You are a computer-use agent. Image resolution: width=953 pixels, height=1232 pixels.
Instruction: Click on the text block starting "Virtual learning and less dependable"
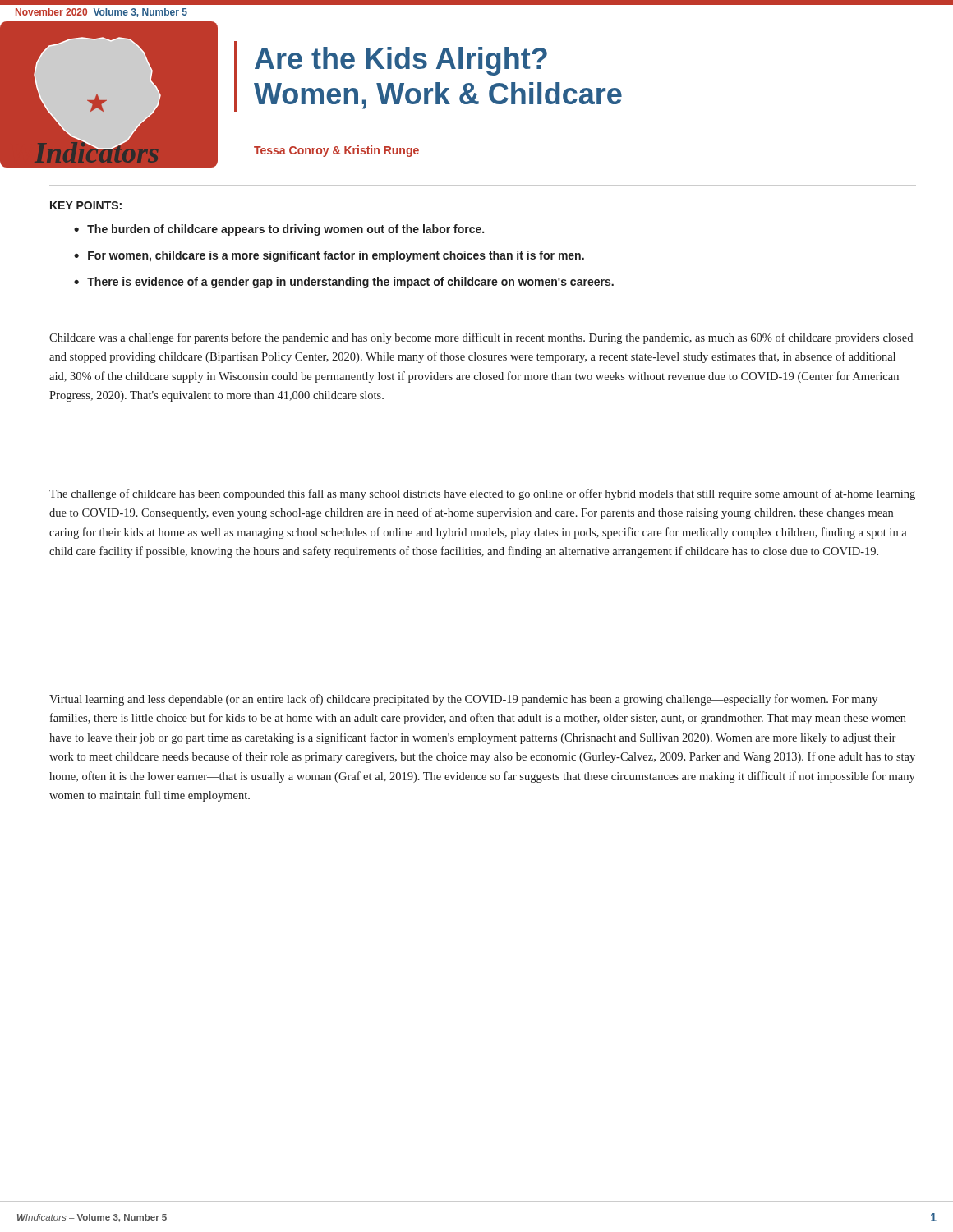482,747
